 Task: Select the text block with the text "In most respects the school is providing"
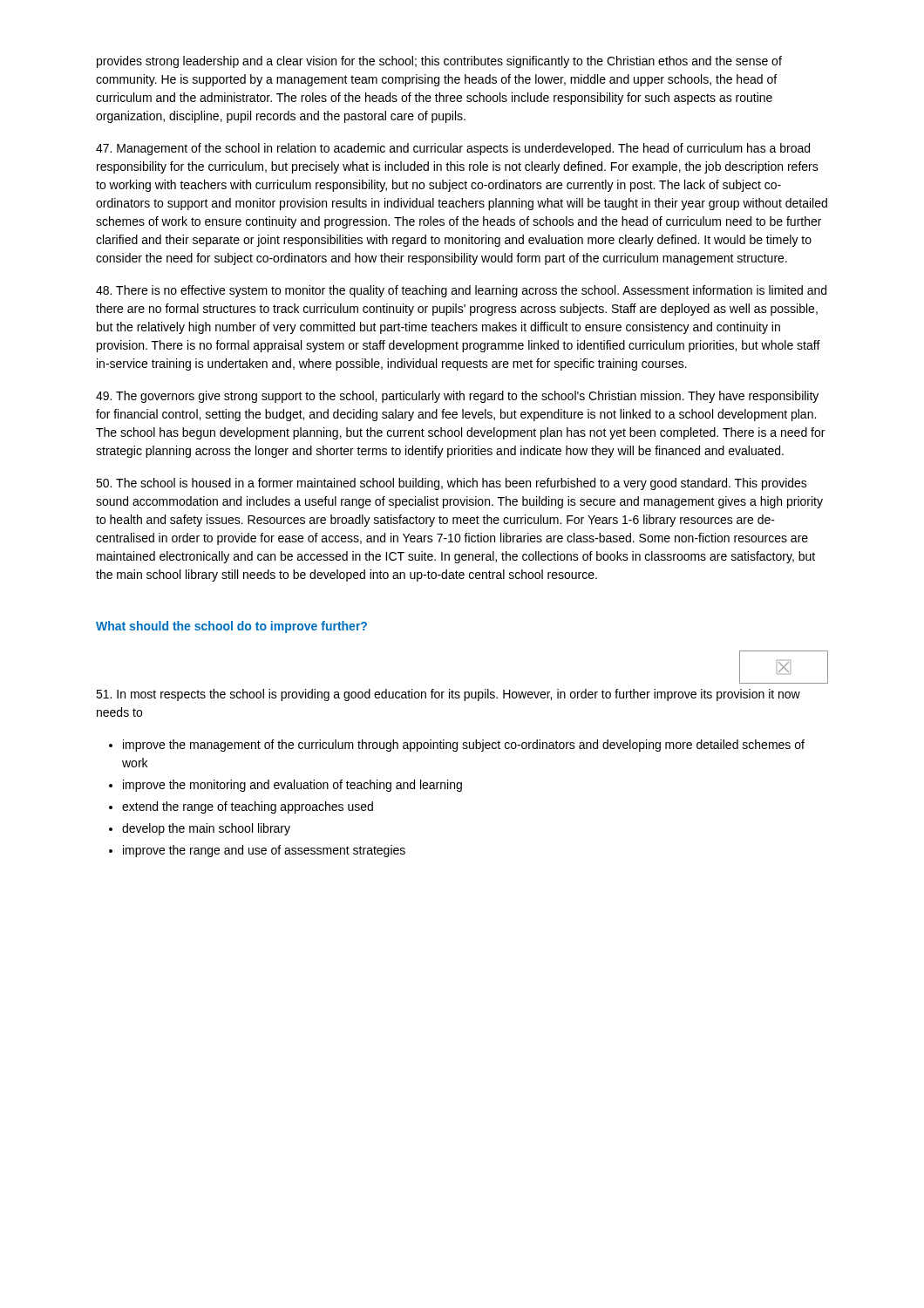(448, 703)
